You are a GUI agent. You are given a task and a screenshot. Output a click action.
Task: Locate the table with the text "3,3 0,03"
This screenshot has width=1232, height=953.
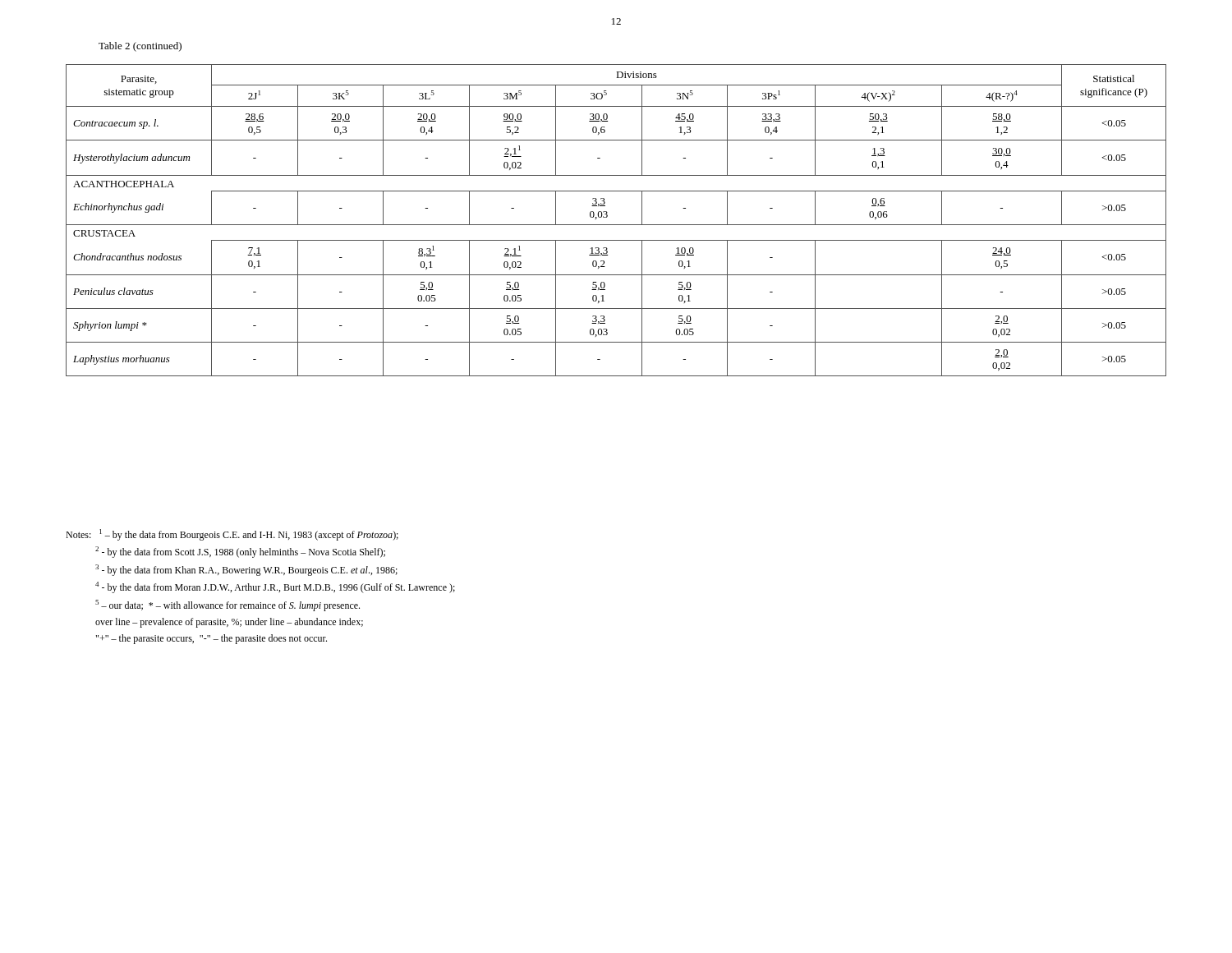(x=616, y=220)
